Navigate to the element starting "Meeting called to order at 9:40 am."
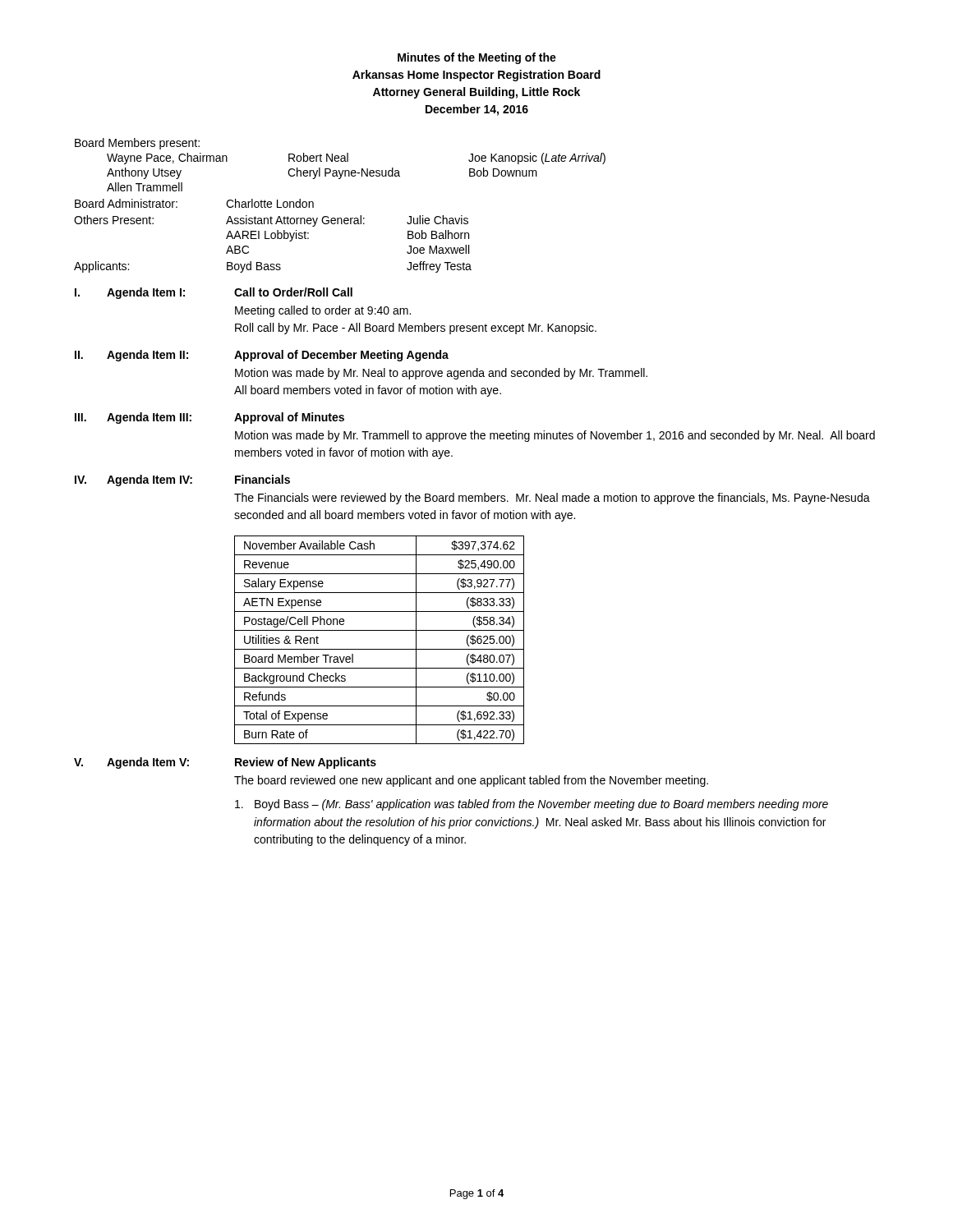 tap(416, 319)
